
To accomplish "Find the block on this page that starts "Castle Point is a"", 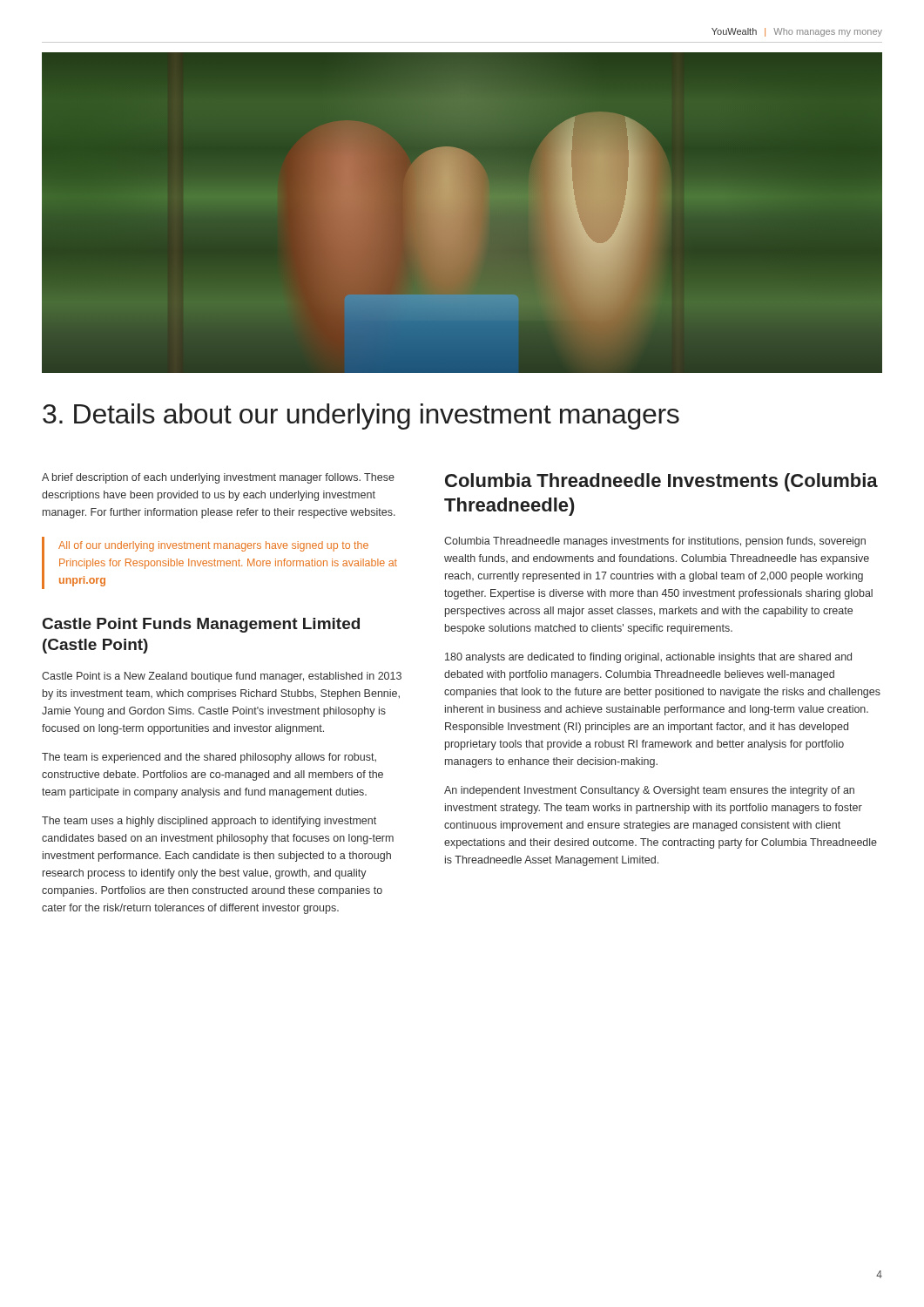I will (222, 702).
